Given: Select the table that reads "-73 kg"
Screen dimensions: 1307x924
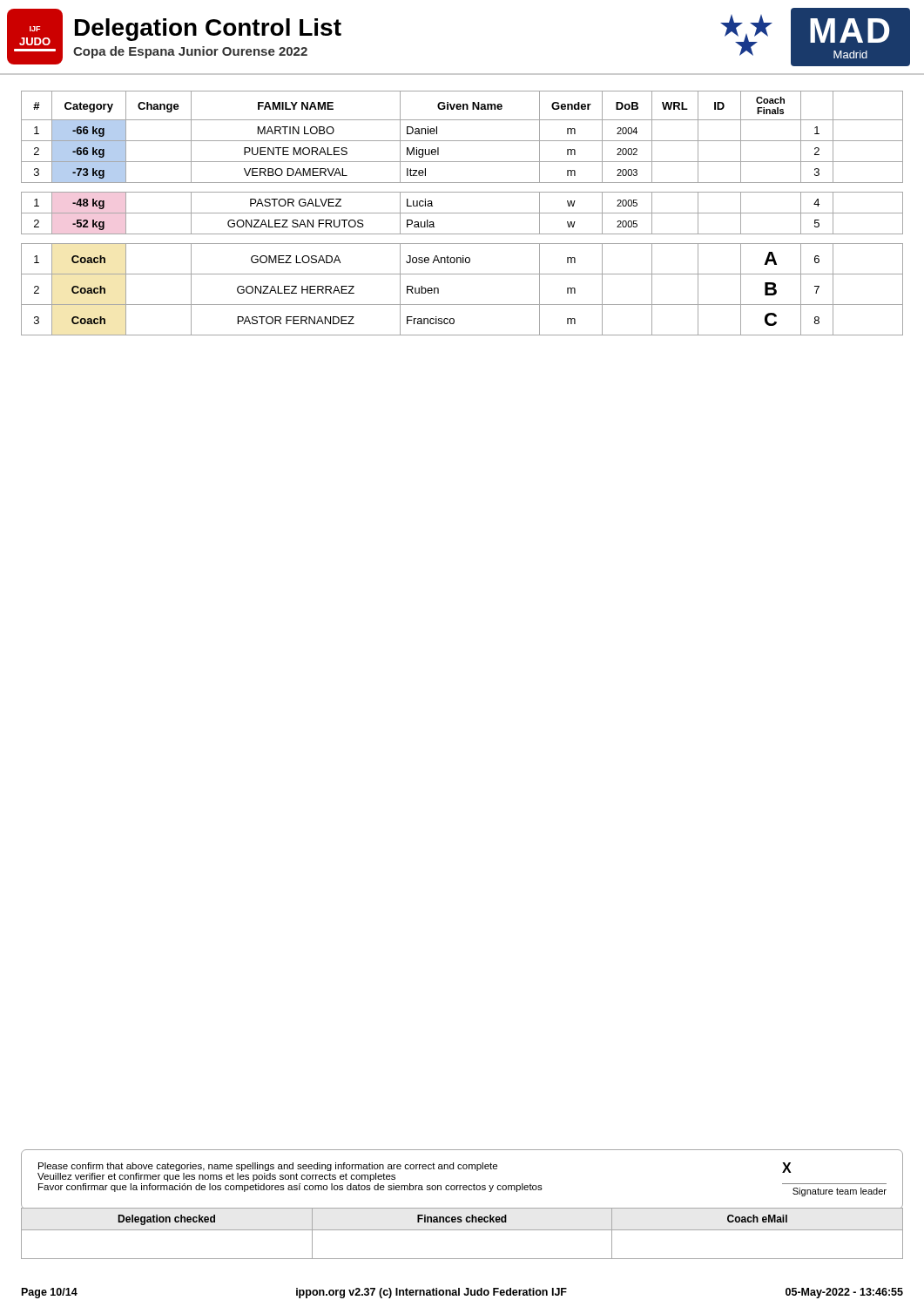Looking at the screenshot, I should (462, 205).
